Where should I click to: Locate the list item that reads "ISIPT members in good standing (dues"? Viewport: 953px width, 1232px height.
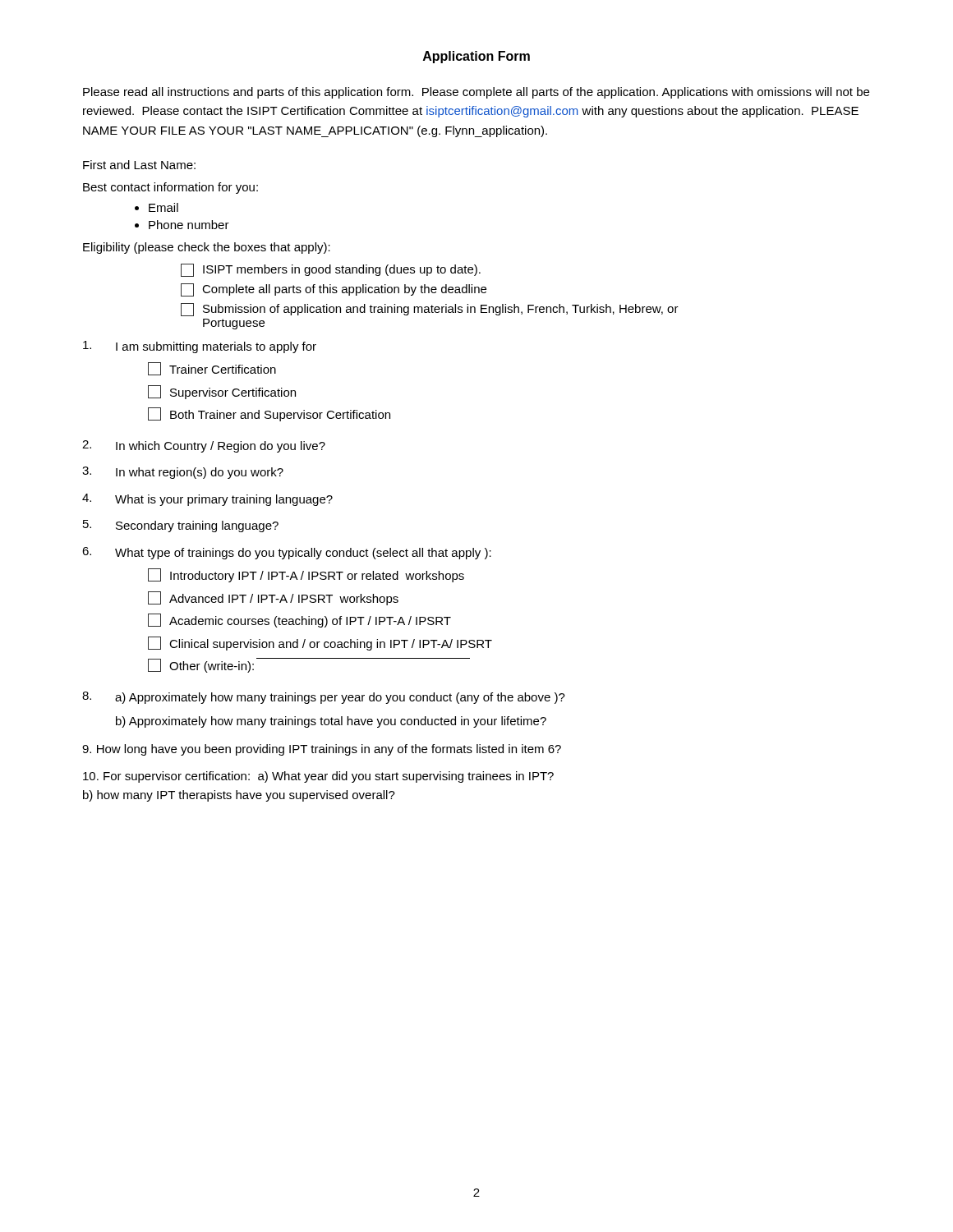[331, 269]
